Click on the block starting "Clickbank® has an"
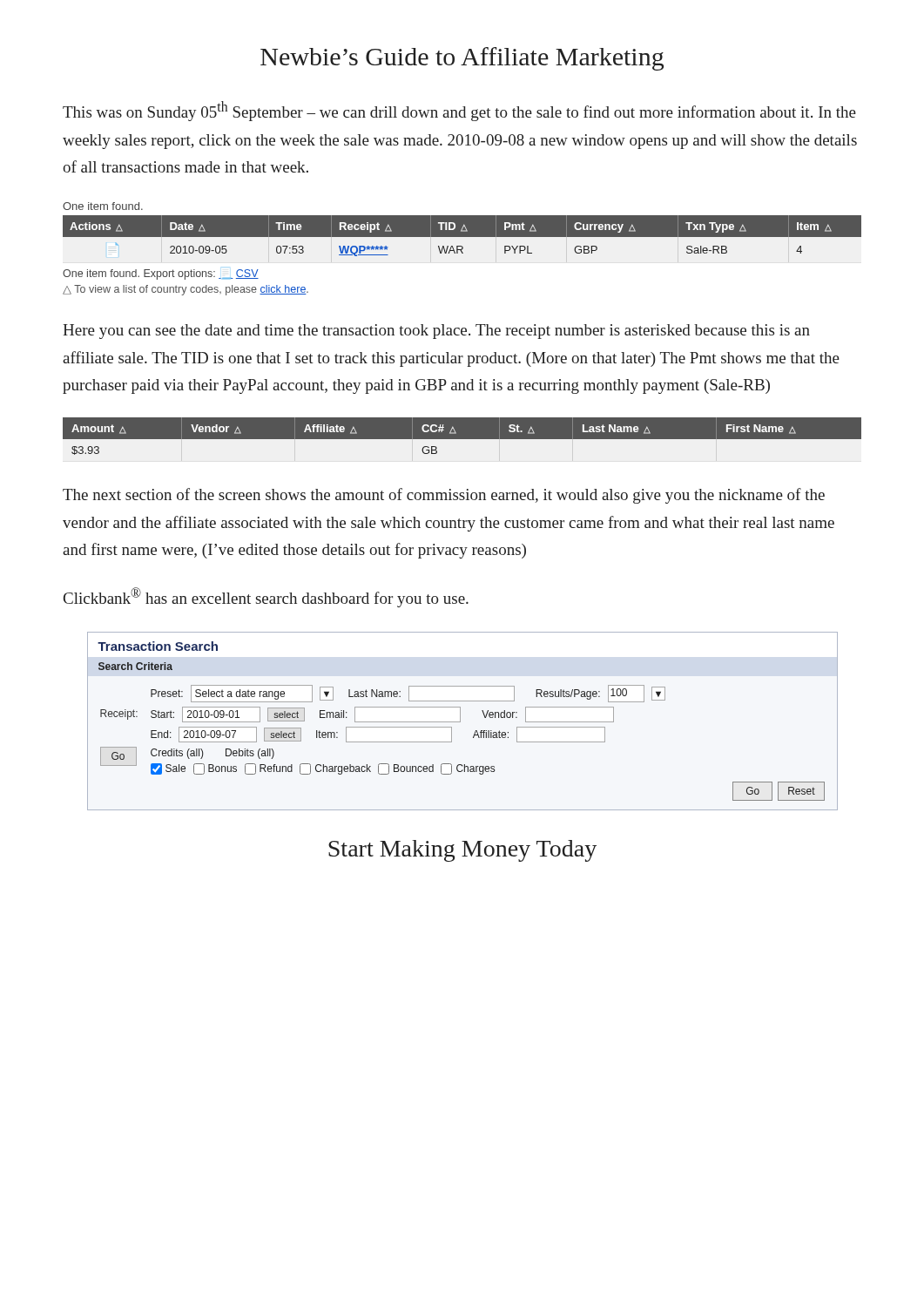 click(x=462, y=597)
